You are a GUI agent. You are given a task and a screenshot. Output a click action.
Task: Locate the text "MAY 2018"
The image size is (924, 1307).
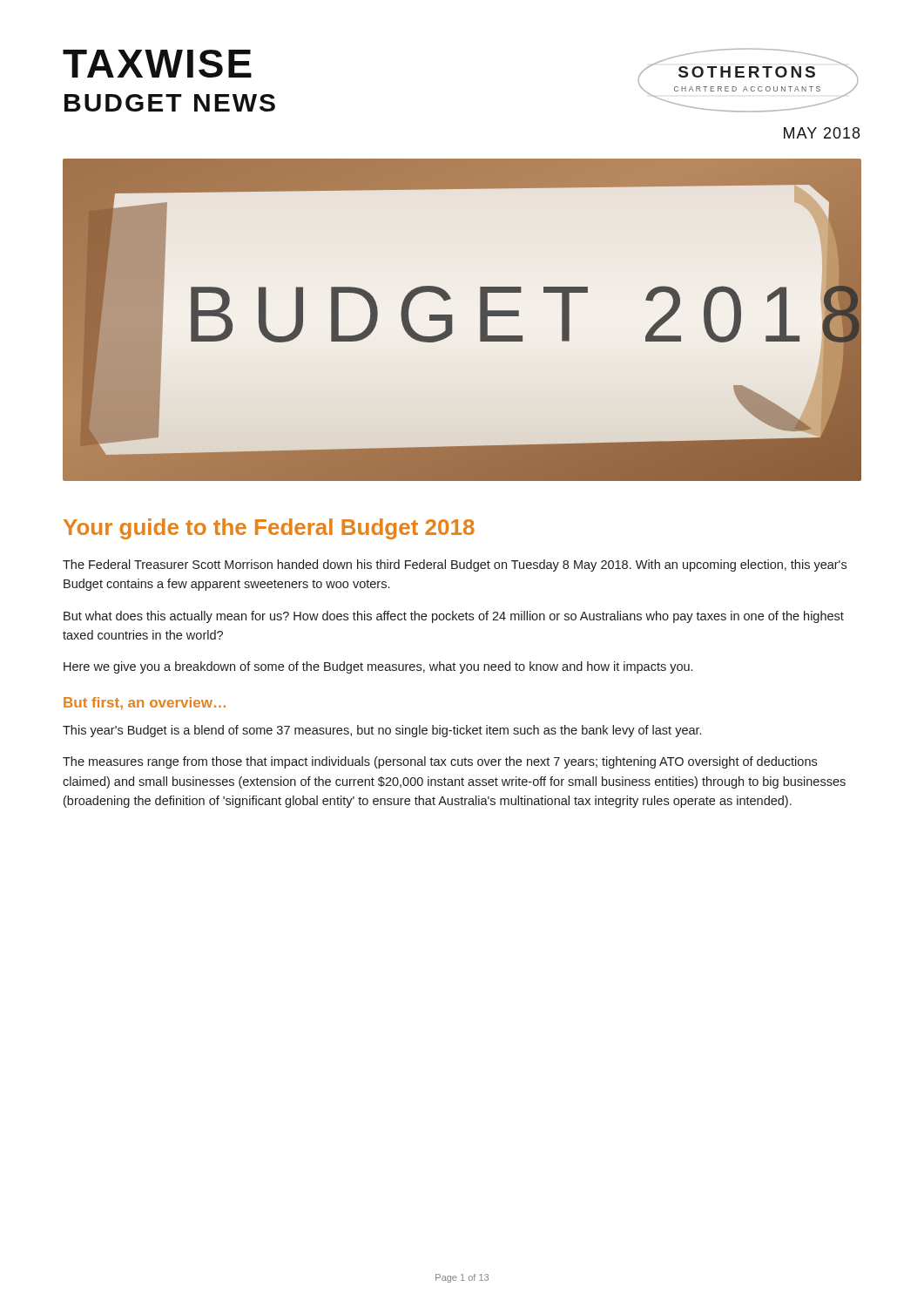(822, 133)
